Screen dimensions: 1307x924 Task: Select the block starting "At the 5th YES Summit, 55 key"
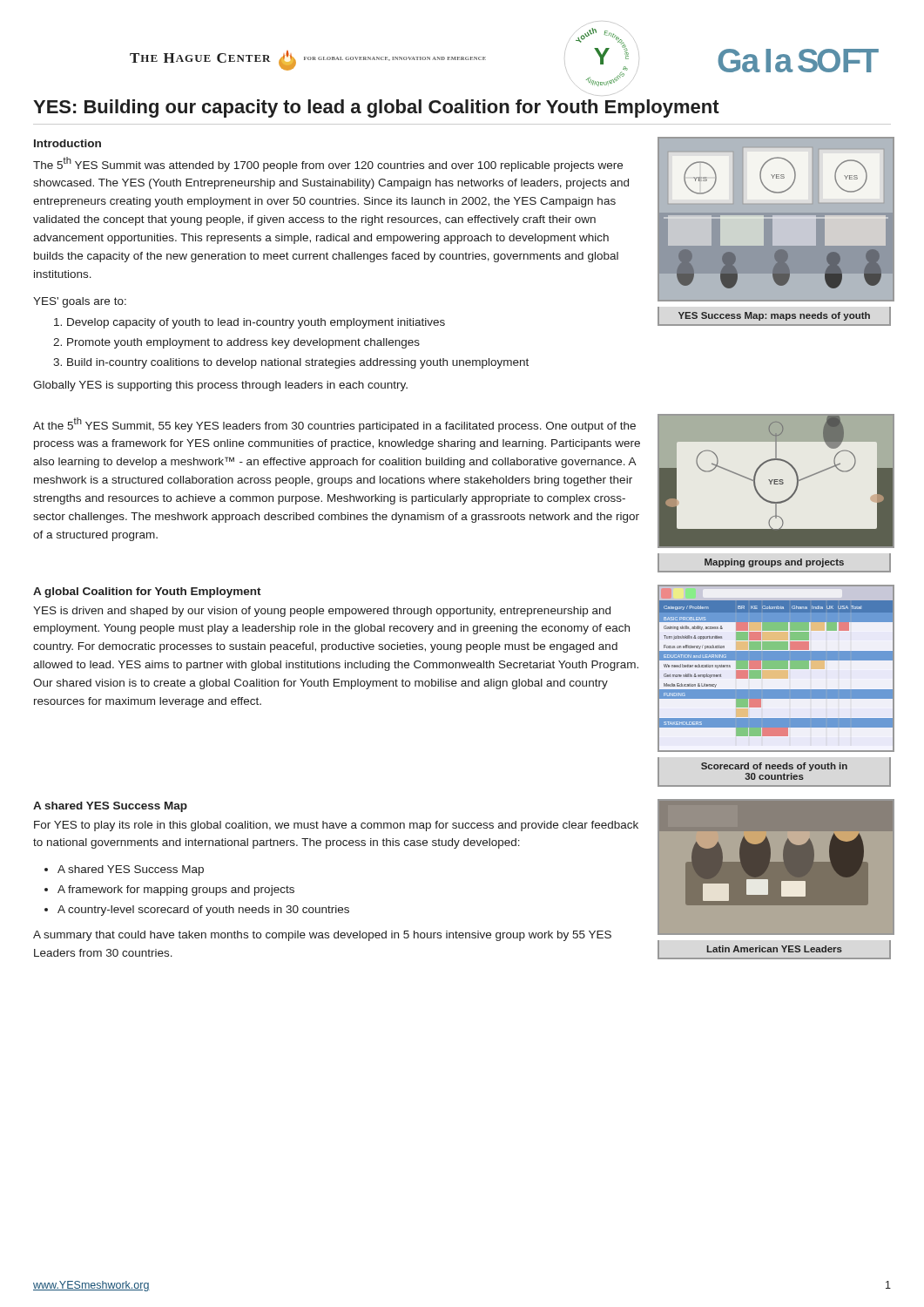(x=337, y=478)
